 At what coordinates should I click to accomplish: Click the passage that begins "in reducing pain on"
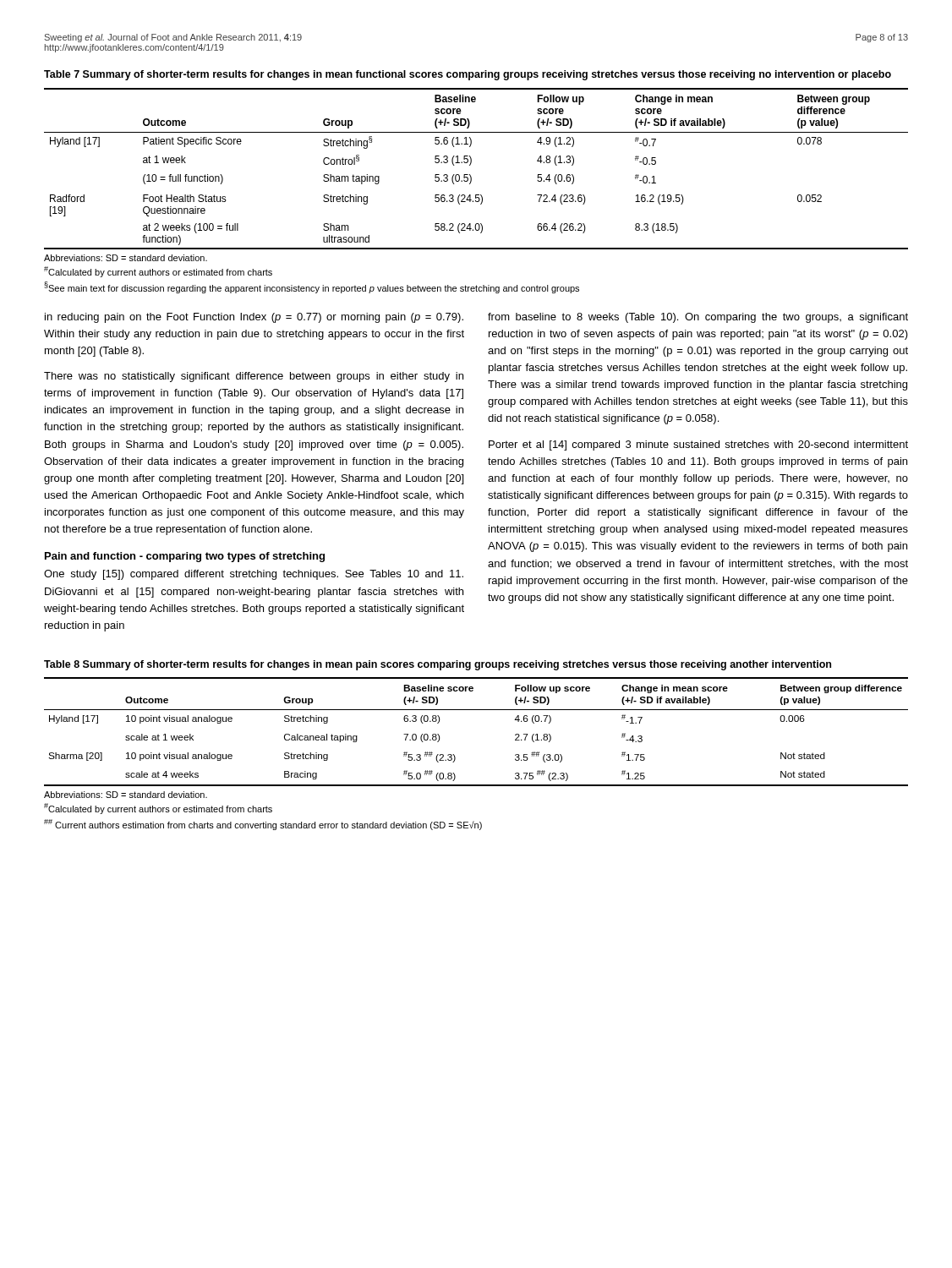254,333
